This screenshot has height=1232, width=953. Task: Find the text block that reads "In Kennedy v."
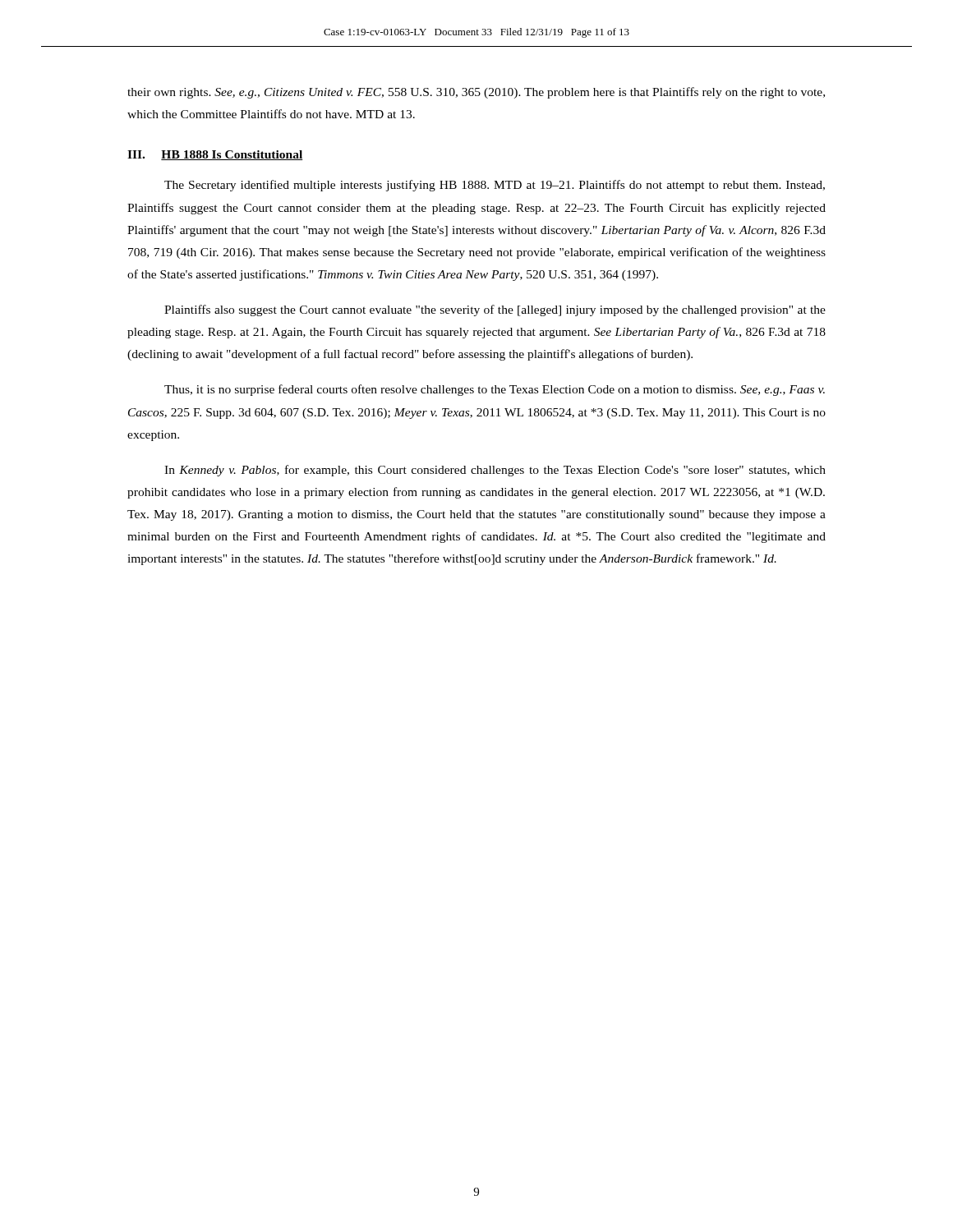476,514
